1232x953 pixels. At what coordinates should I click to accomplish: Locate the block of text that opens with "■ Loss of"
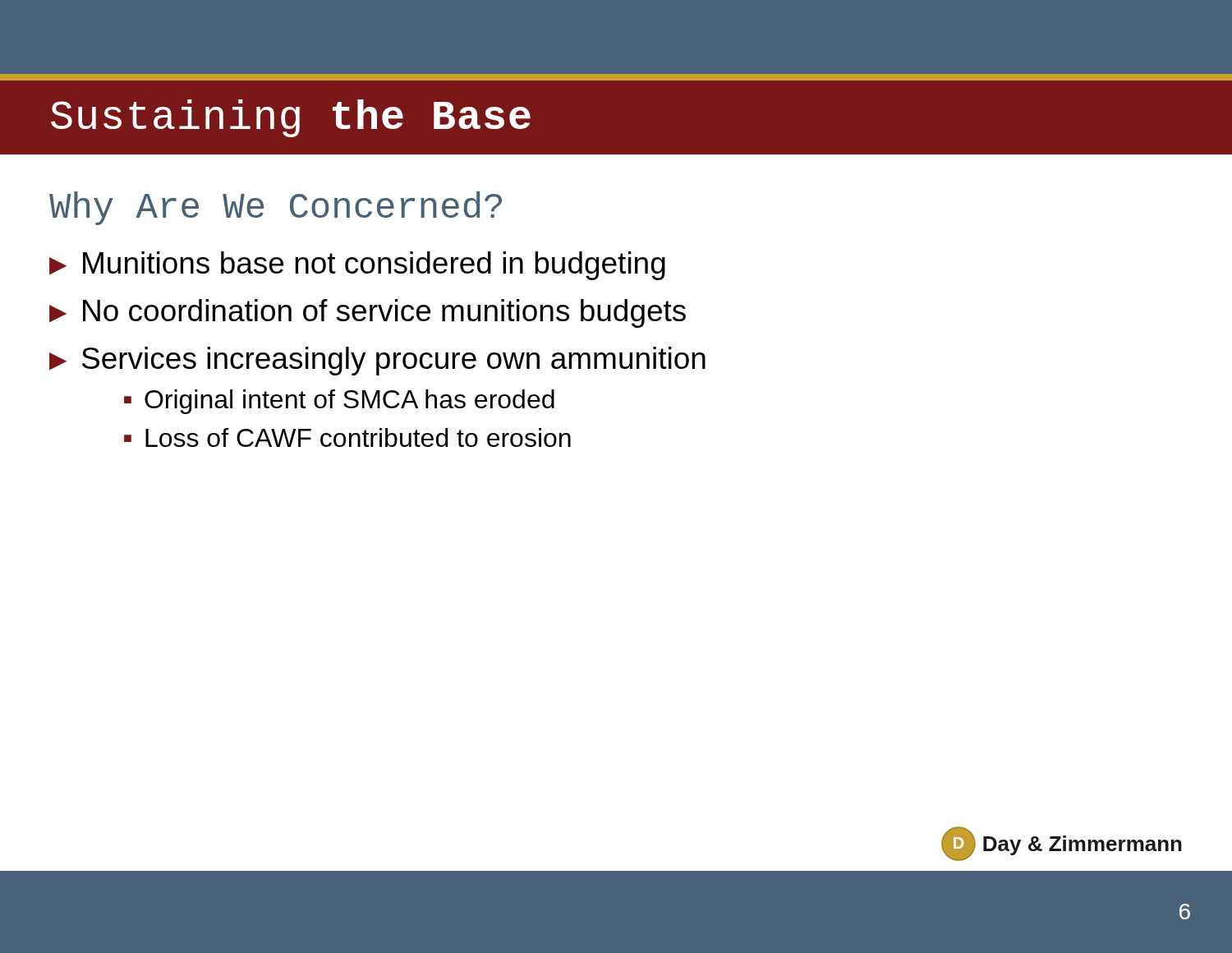(348, 438)
